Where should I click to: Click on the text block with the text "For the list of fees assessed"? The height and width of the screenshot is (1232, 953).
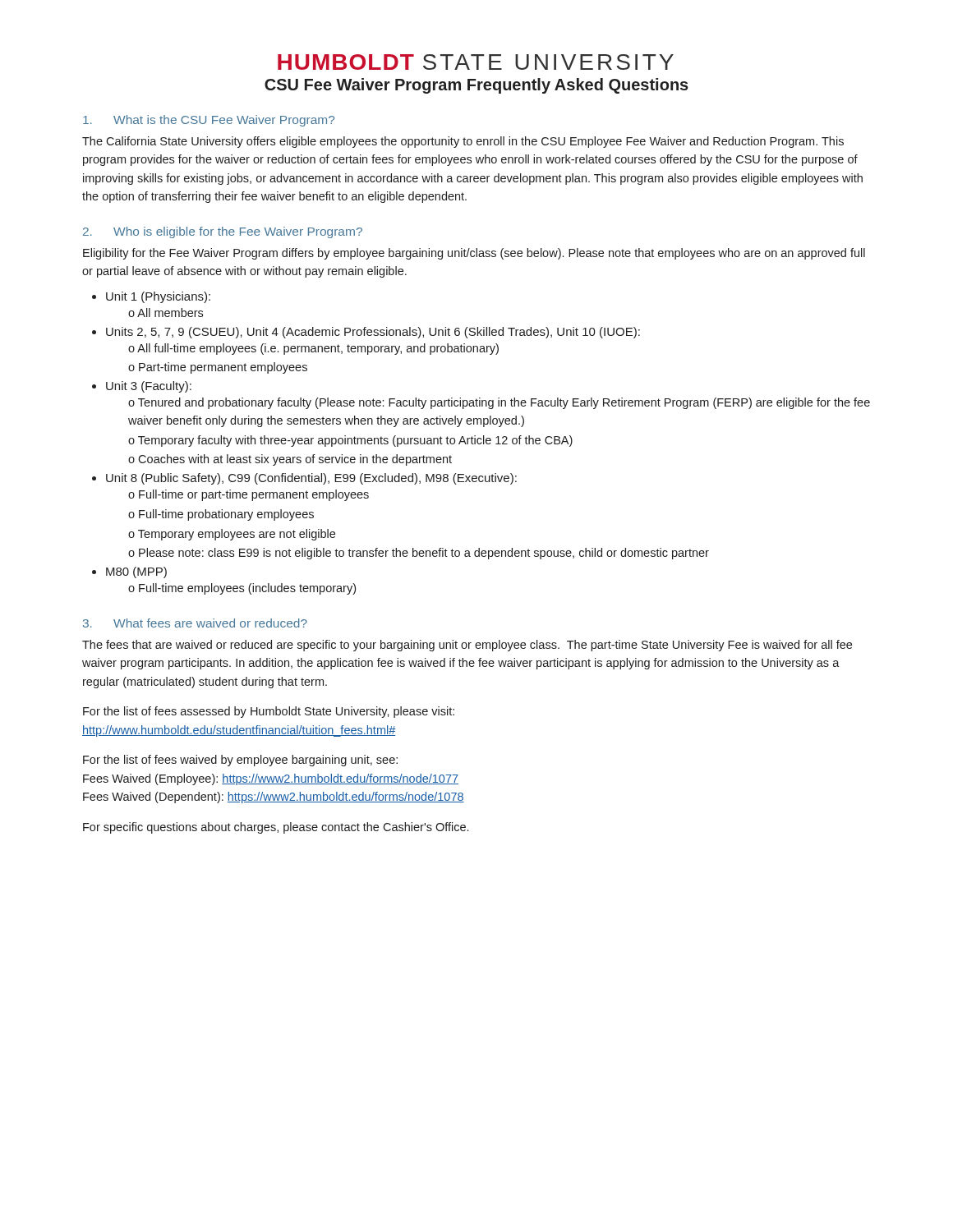click(x=269, y=721)
